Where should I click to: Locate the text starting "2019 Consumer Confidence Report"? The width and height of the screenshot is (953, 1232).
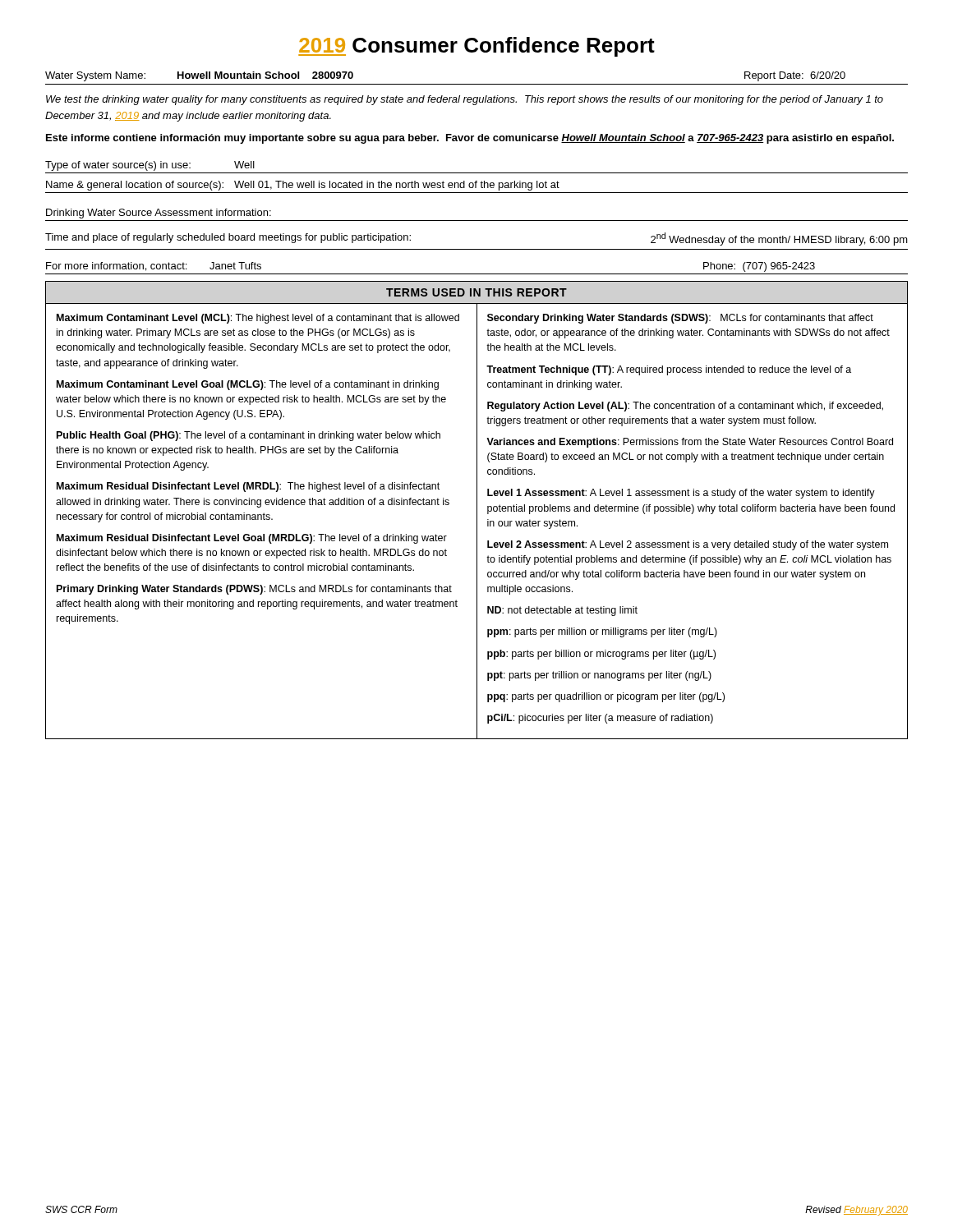(x=476, y=45)
